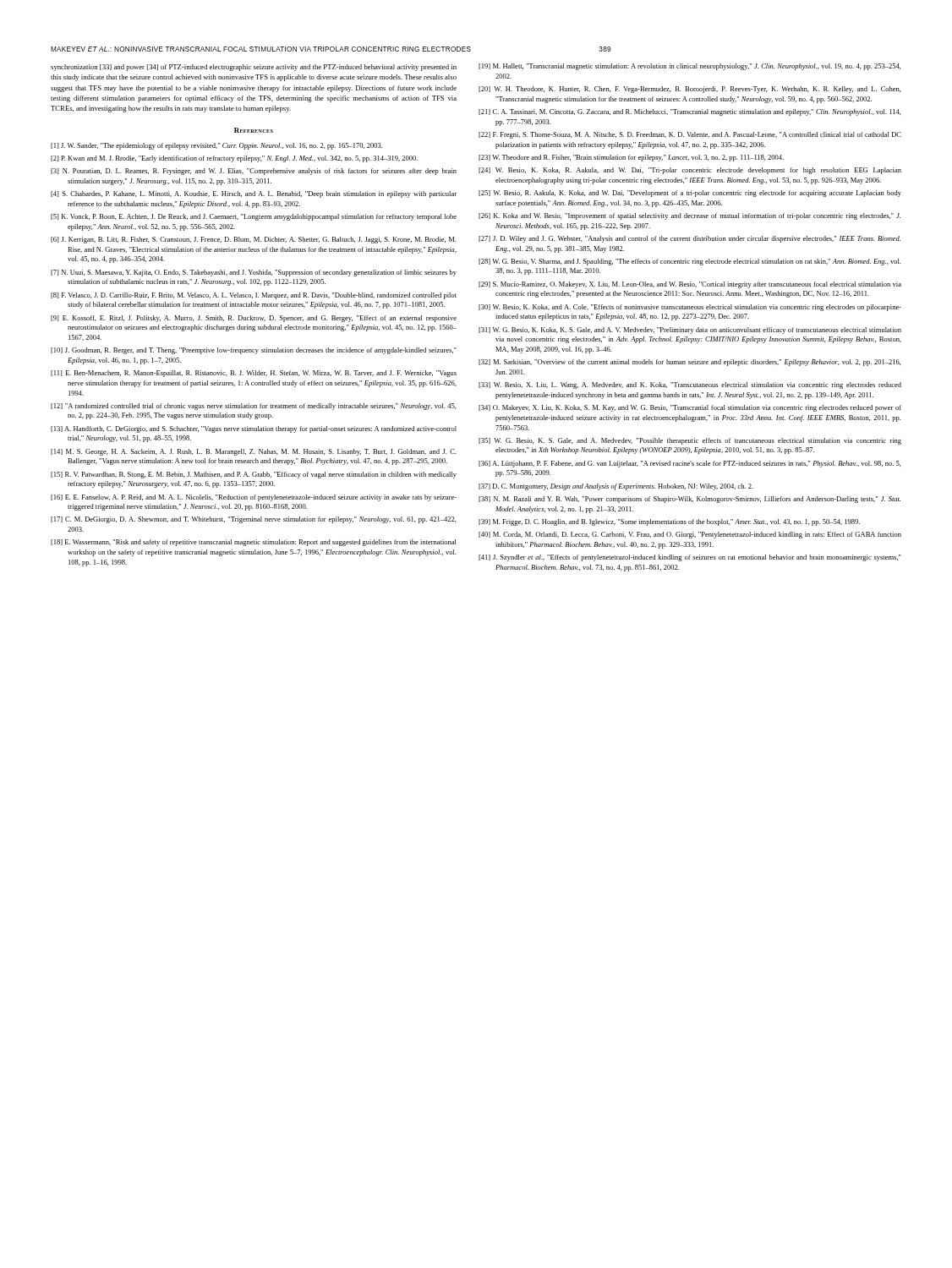Select the list item with the text "[1] J. W."
952x1268 pixels.
click(x=217, y=145)
